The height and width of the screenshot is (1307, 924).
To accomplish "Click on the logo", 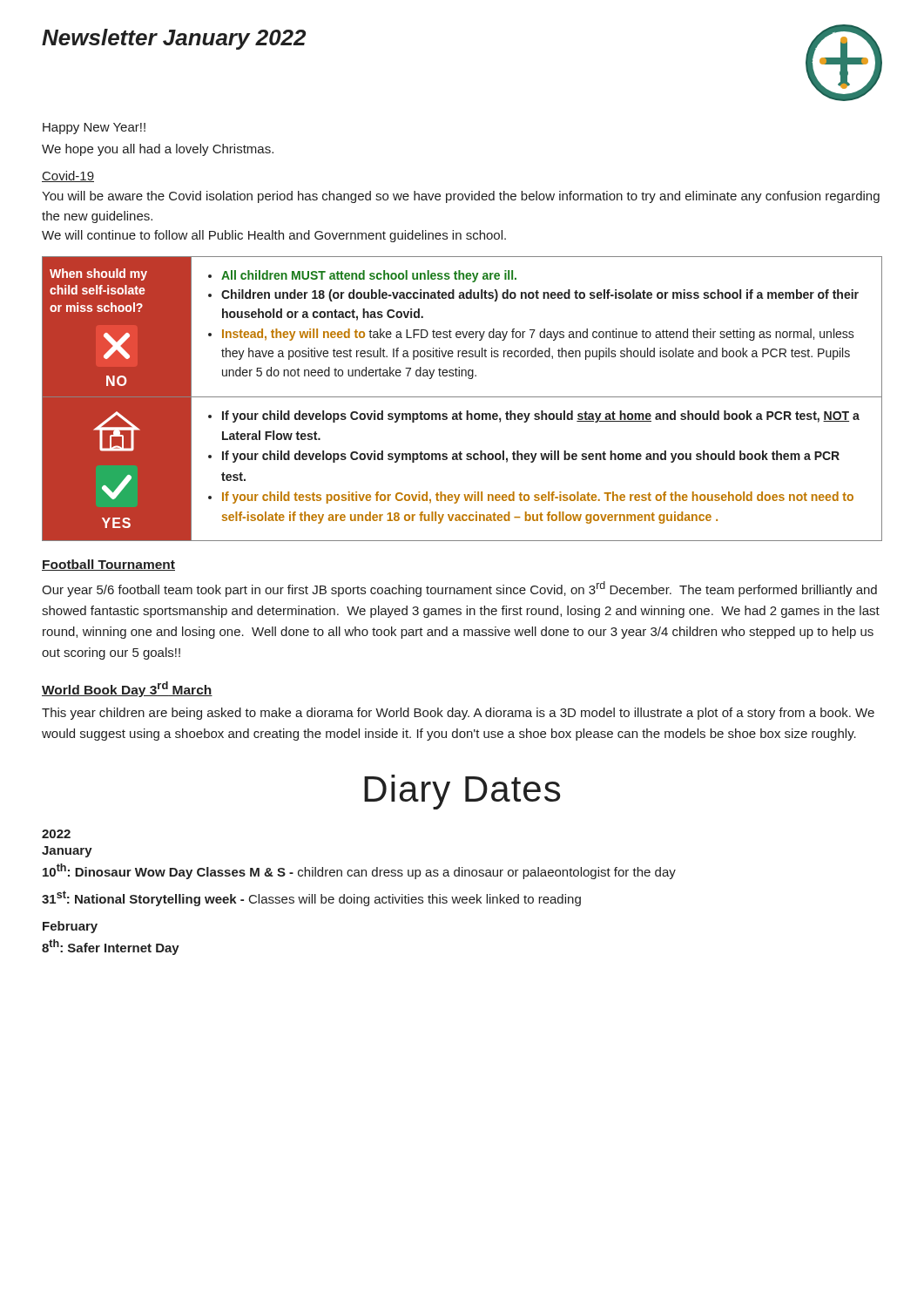I will 844,64.
